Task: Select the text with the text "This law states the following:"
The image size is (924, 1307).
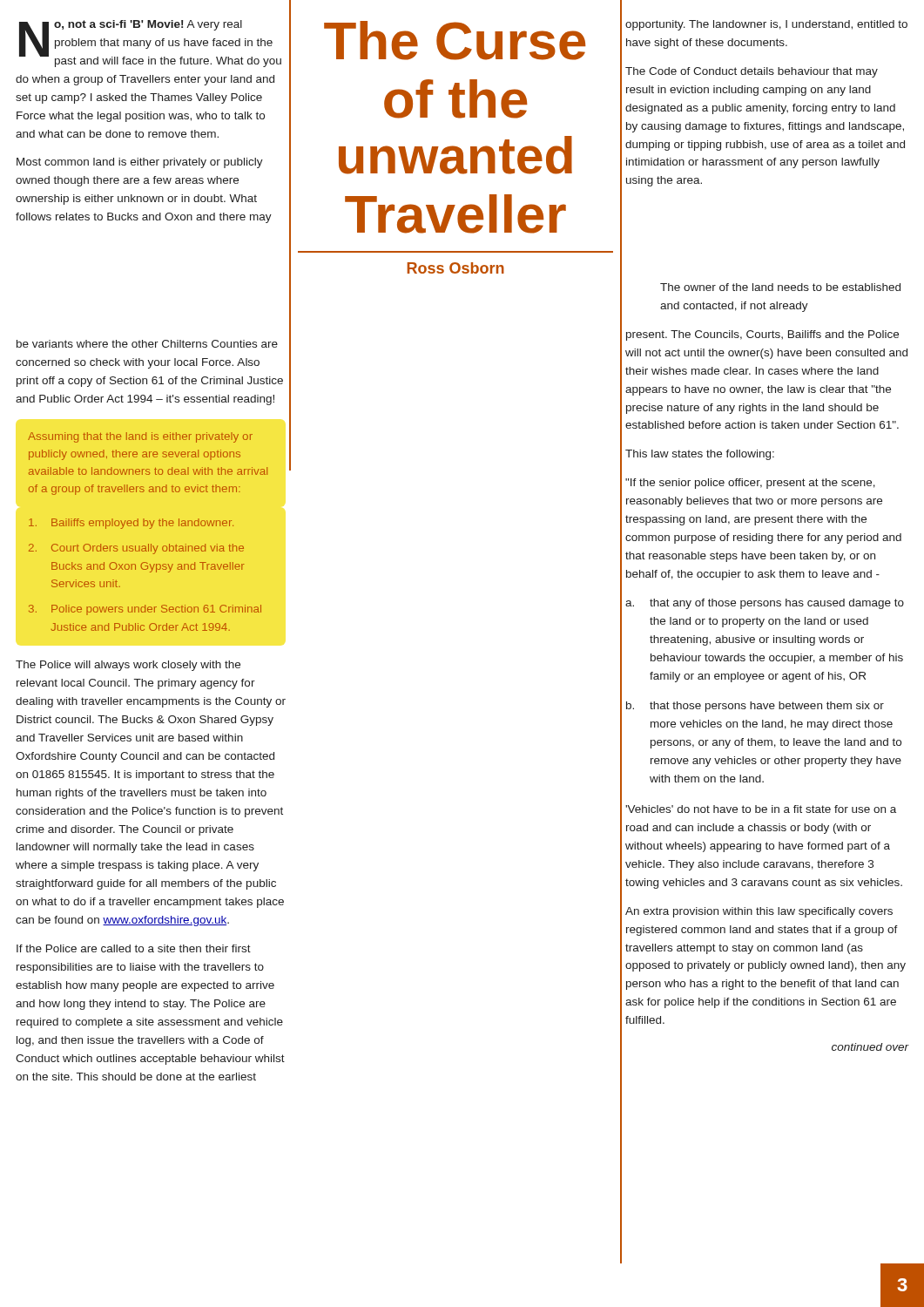Action: [x=700, y=454]
